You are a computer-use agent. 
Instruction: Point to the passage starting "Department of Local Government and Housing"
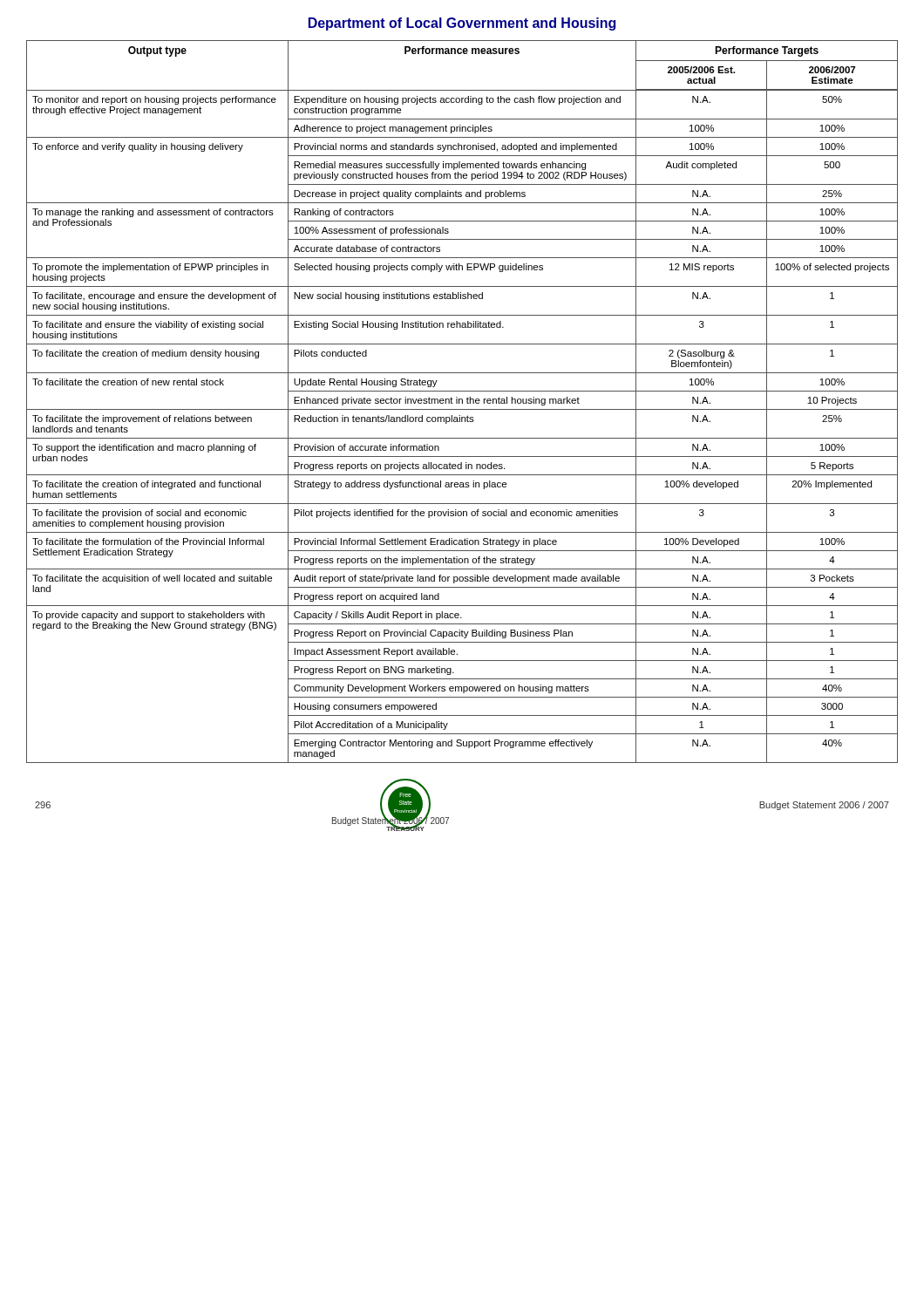(x=462, y=24)
